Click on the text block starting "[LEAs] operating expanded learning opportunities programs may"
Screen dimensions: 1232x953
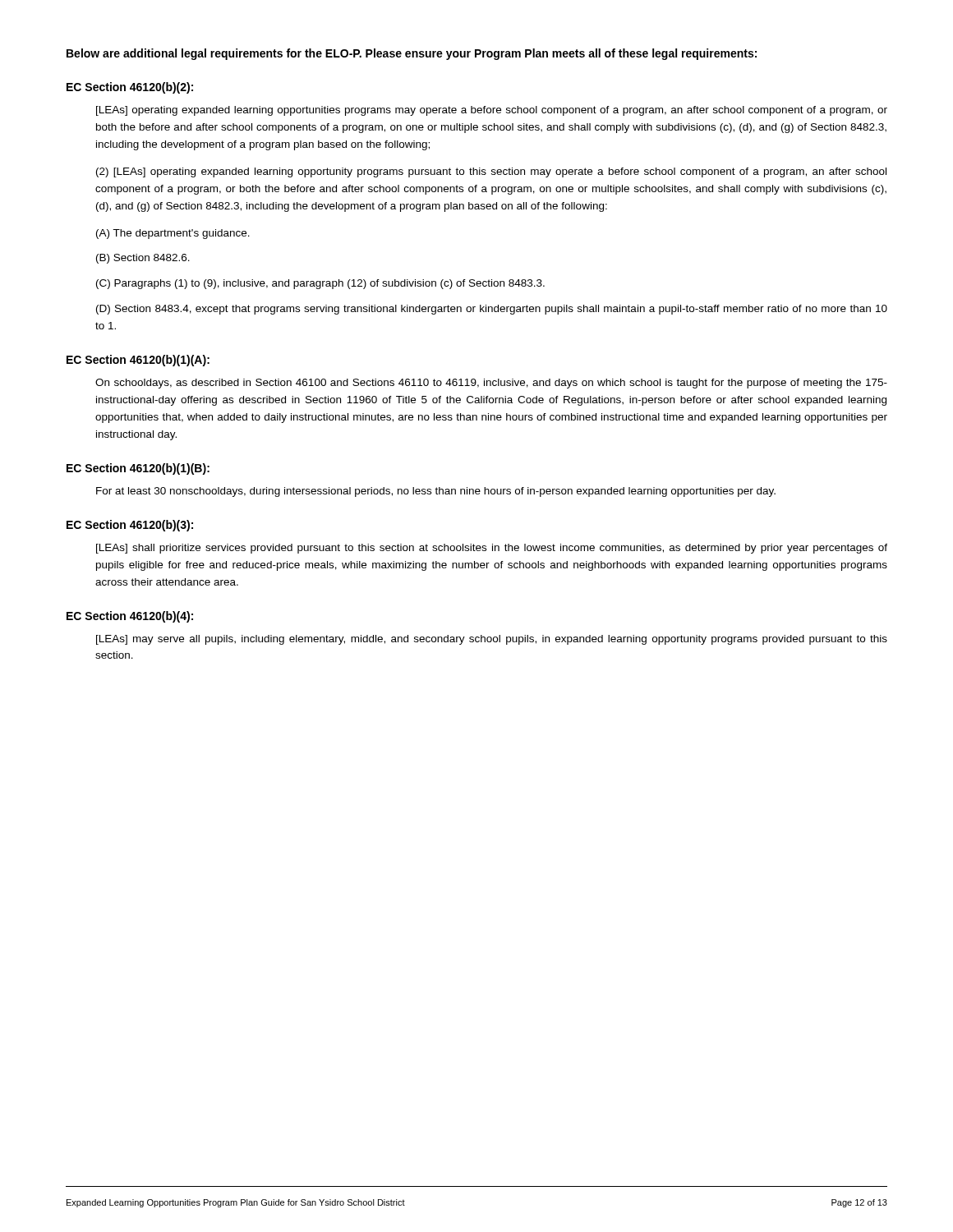point(491,127)
